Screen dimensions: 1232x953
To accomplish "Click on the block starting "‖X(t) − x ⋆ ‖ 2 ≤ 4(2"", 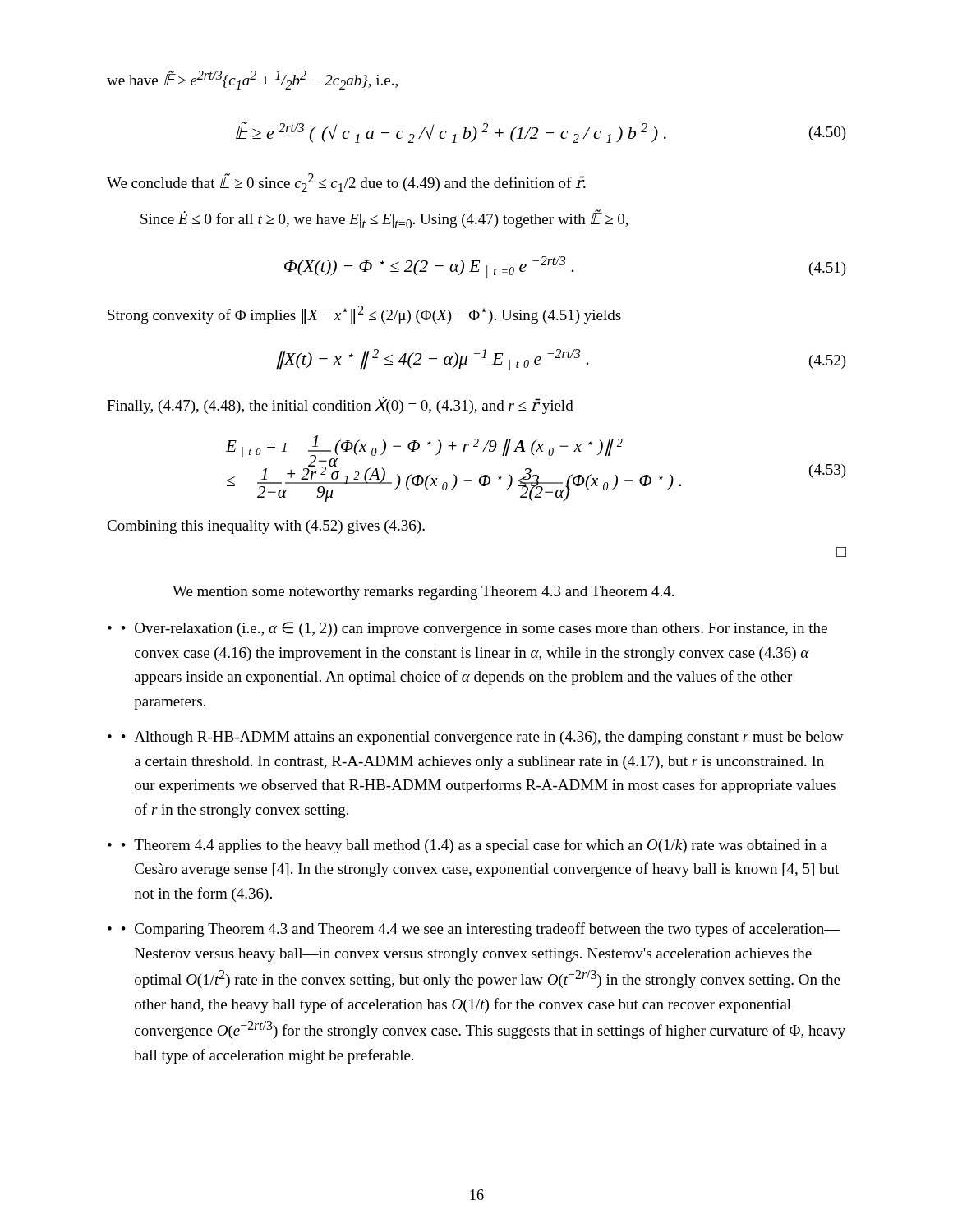I will [476, 360].
